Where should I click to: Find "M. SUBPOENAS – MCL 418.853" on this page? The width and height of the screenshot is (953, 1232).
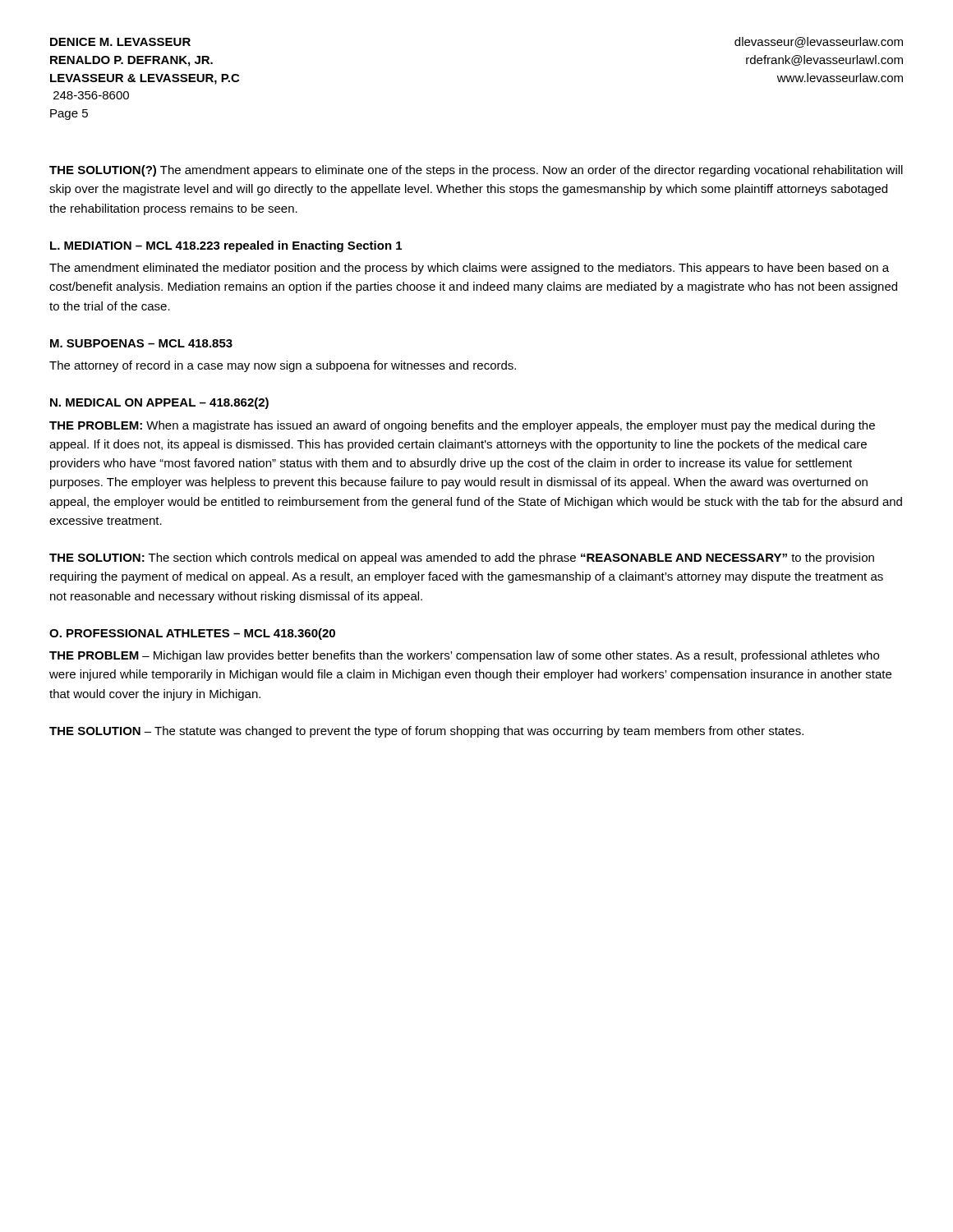click(x=141, y=343)
